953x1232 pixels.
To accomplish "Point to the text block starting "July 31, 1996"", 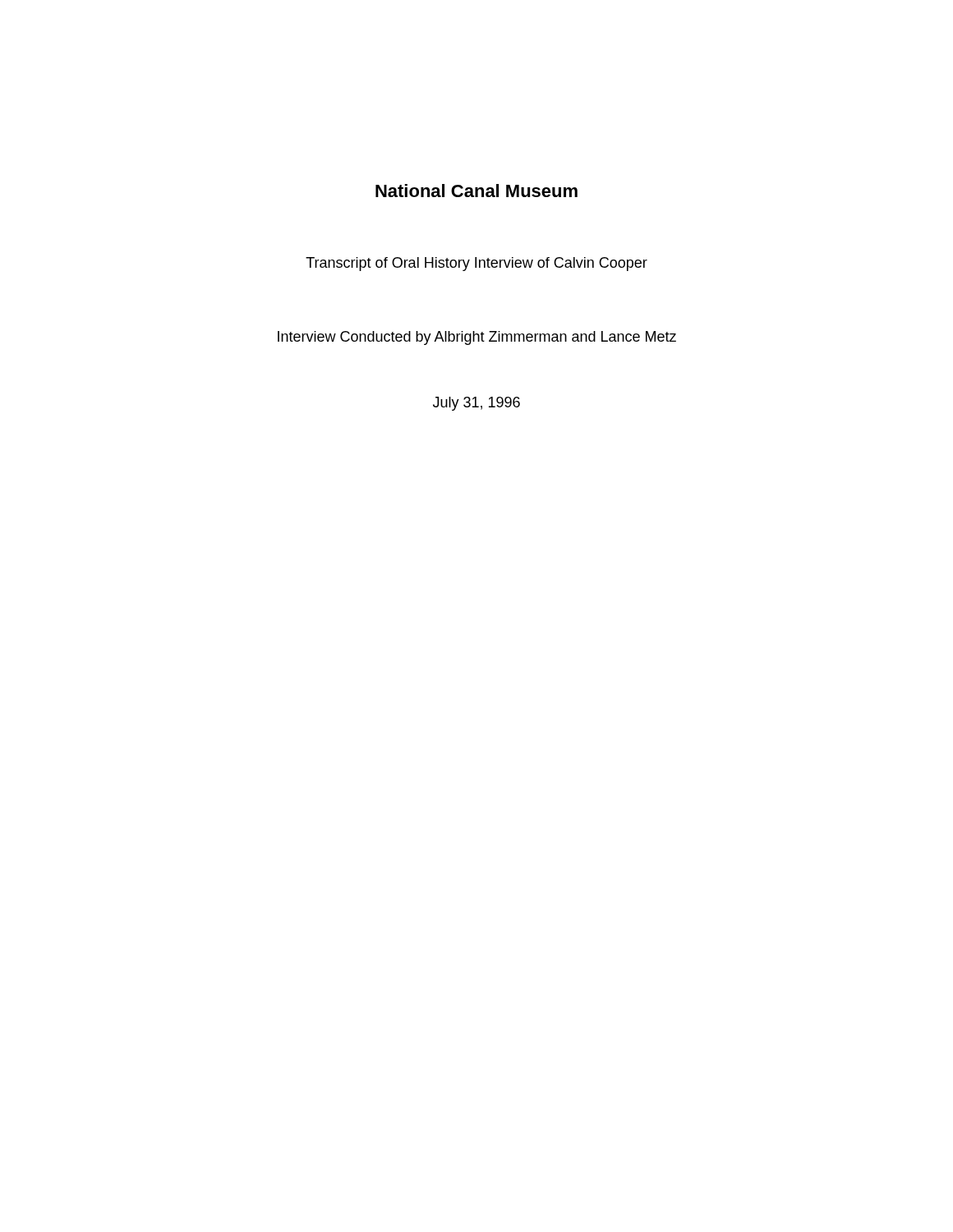I will [476, 402].
